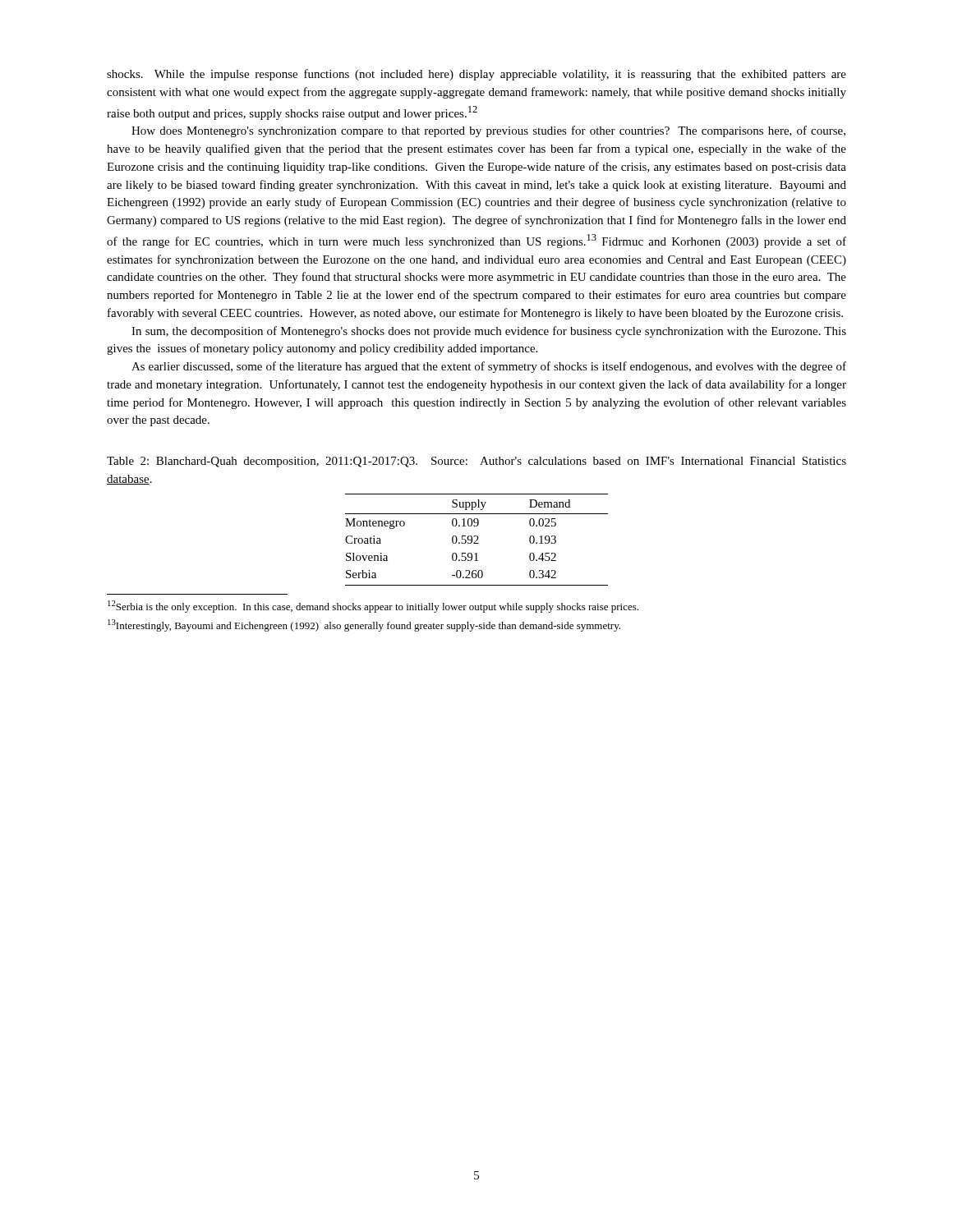Find the table that mentions "Slovenia"
Viewport: 953px width, 1232px height.
coord(476,539)
